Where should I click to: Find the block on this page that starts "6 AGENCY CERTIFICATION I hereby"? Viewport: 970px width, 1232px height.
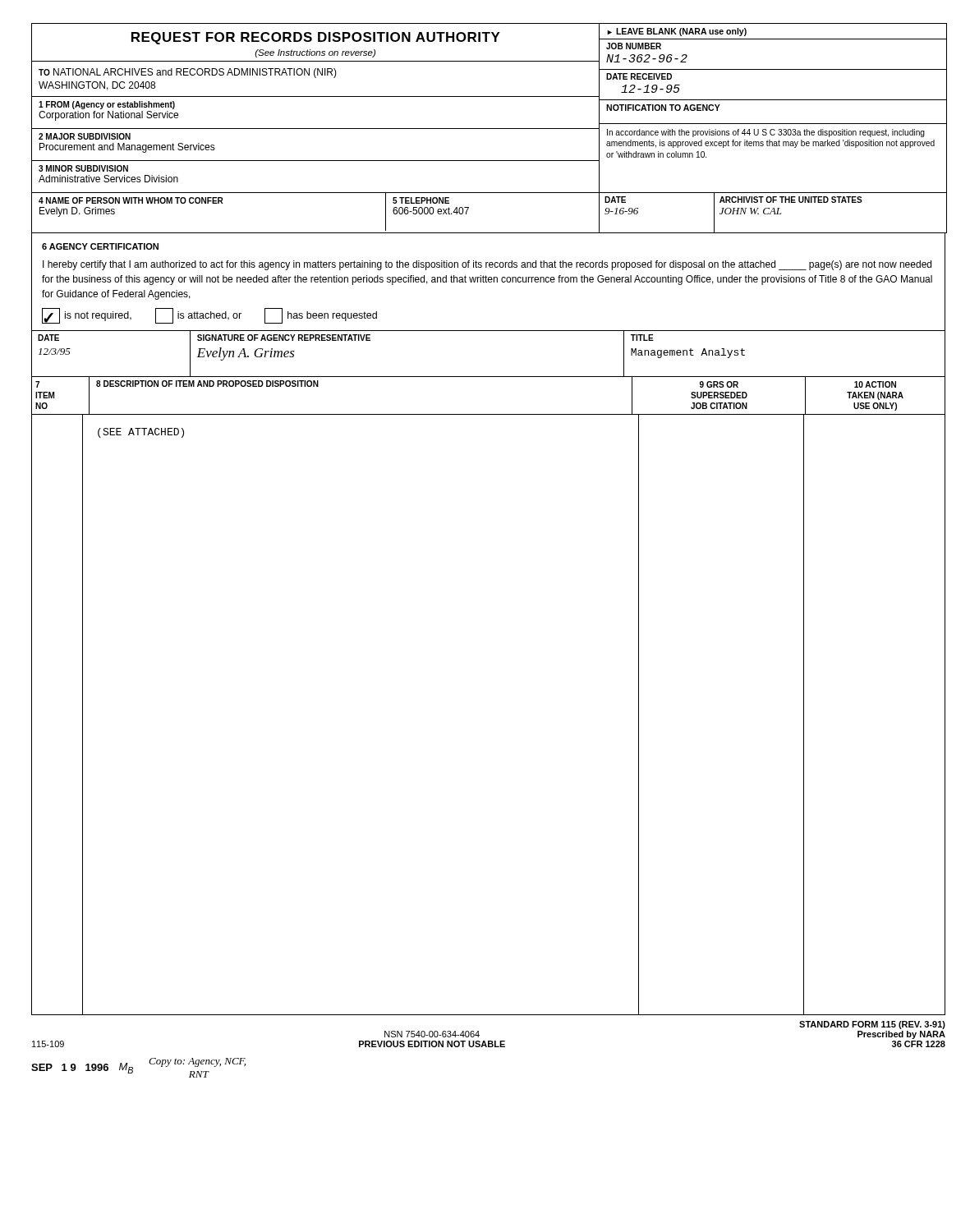click(x=488, y=283)
